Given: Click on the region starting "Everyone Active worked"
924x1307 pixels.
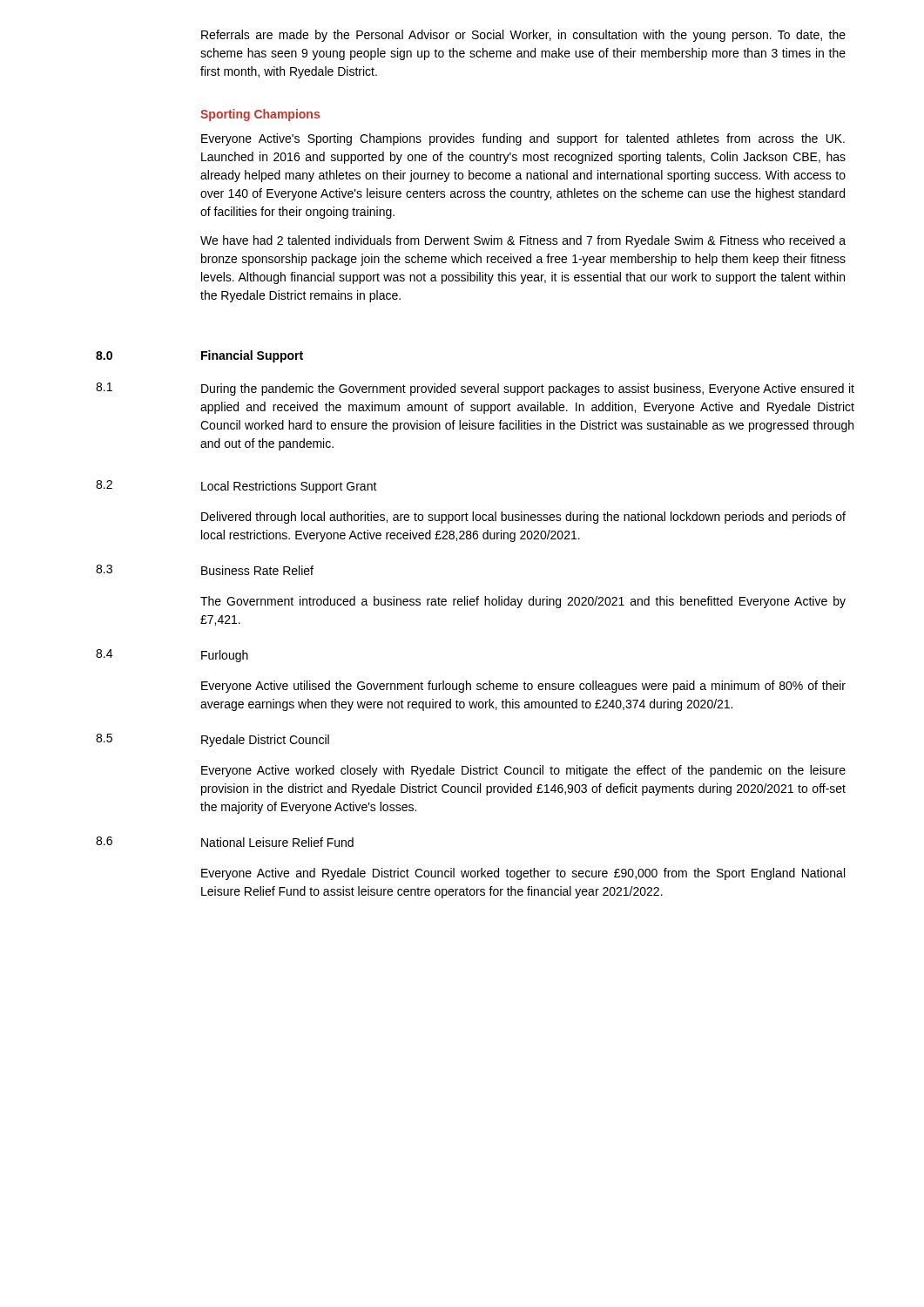Looking at the screenshot, I should point(523,789).
